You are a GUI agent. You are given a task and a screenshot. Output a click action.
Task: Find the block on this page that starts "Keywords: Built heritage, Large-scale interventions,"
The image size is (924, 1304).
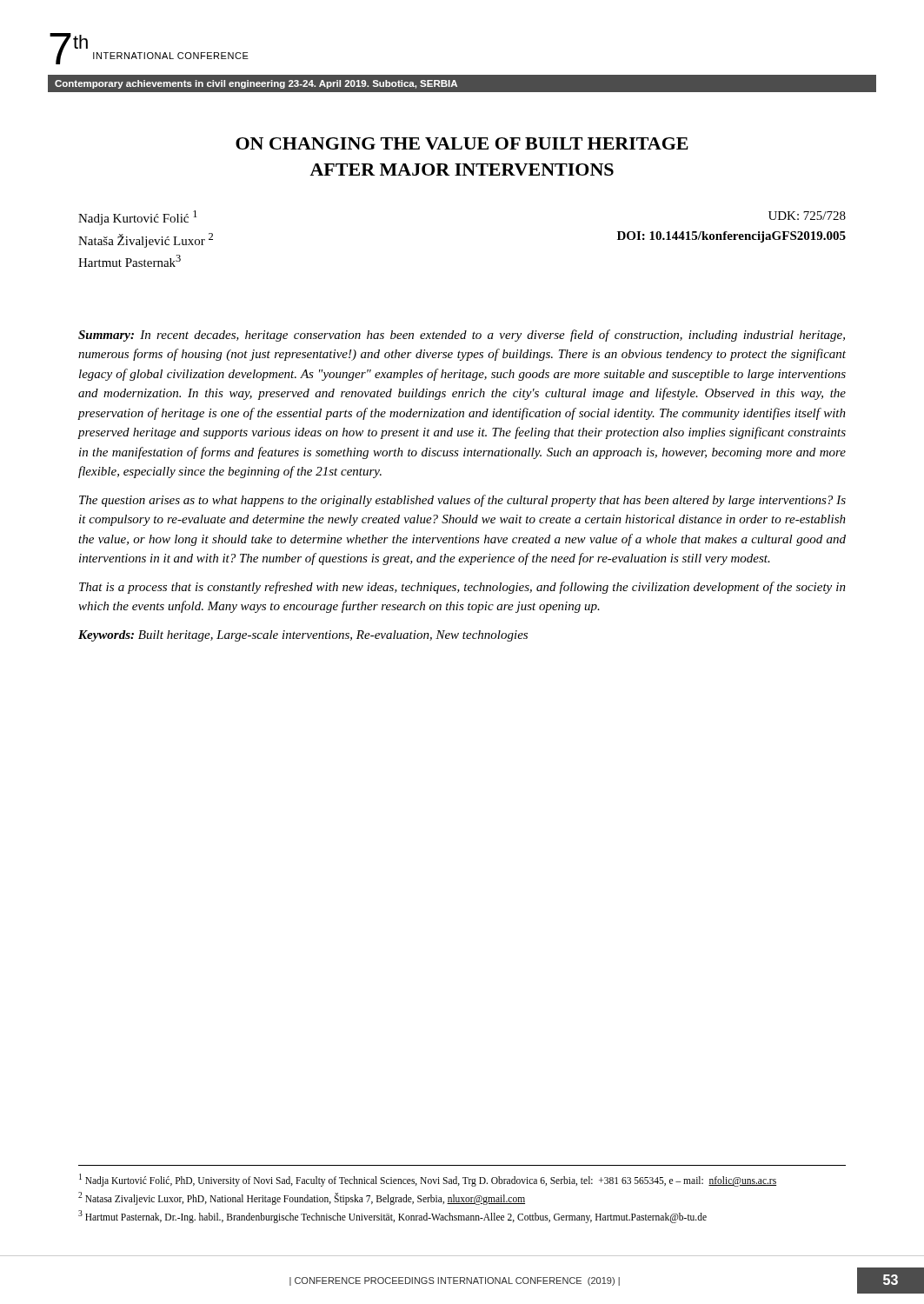[x=303, y=634]
